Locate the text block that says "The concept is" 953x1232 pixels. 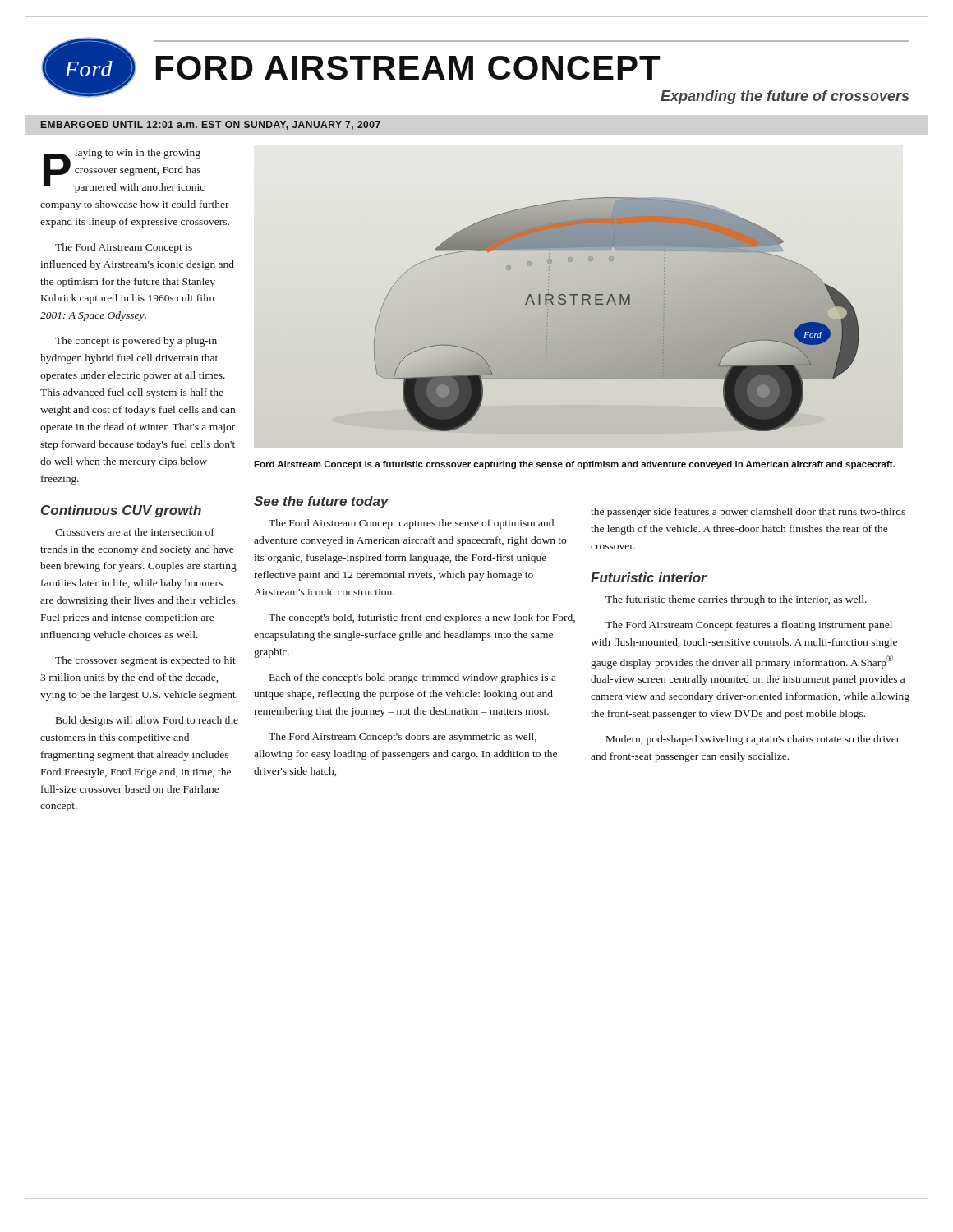(138, 409)
